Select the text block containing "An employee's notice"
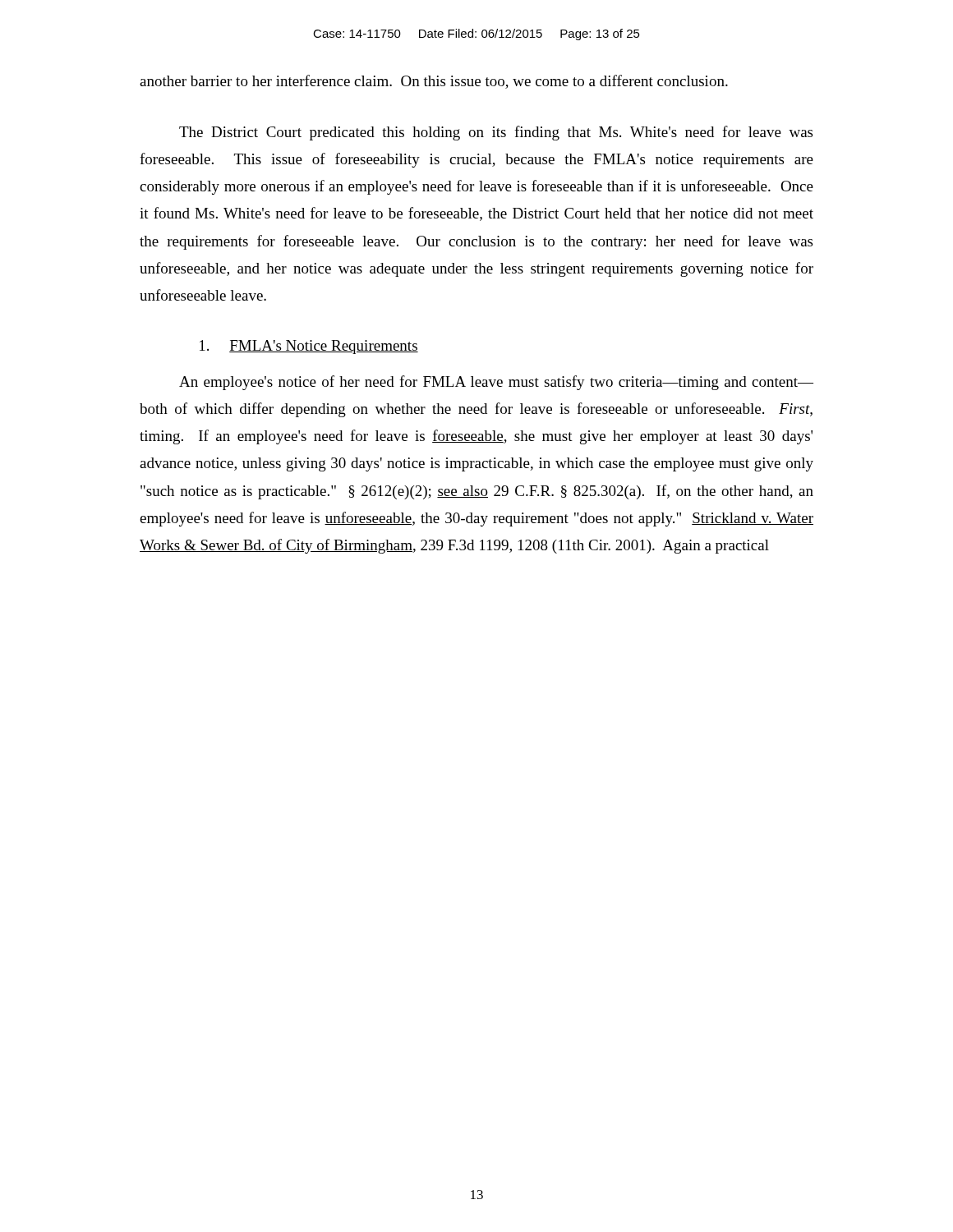This screenshot has height=1232, width=953. point(476,463)
